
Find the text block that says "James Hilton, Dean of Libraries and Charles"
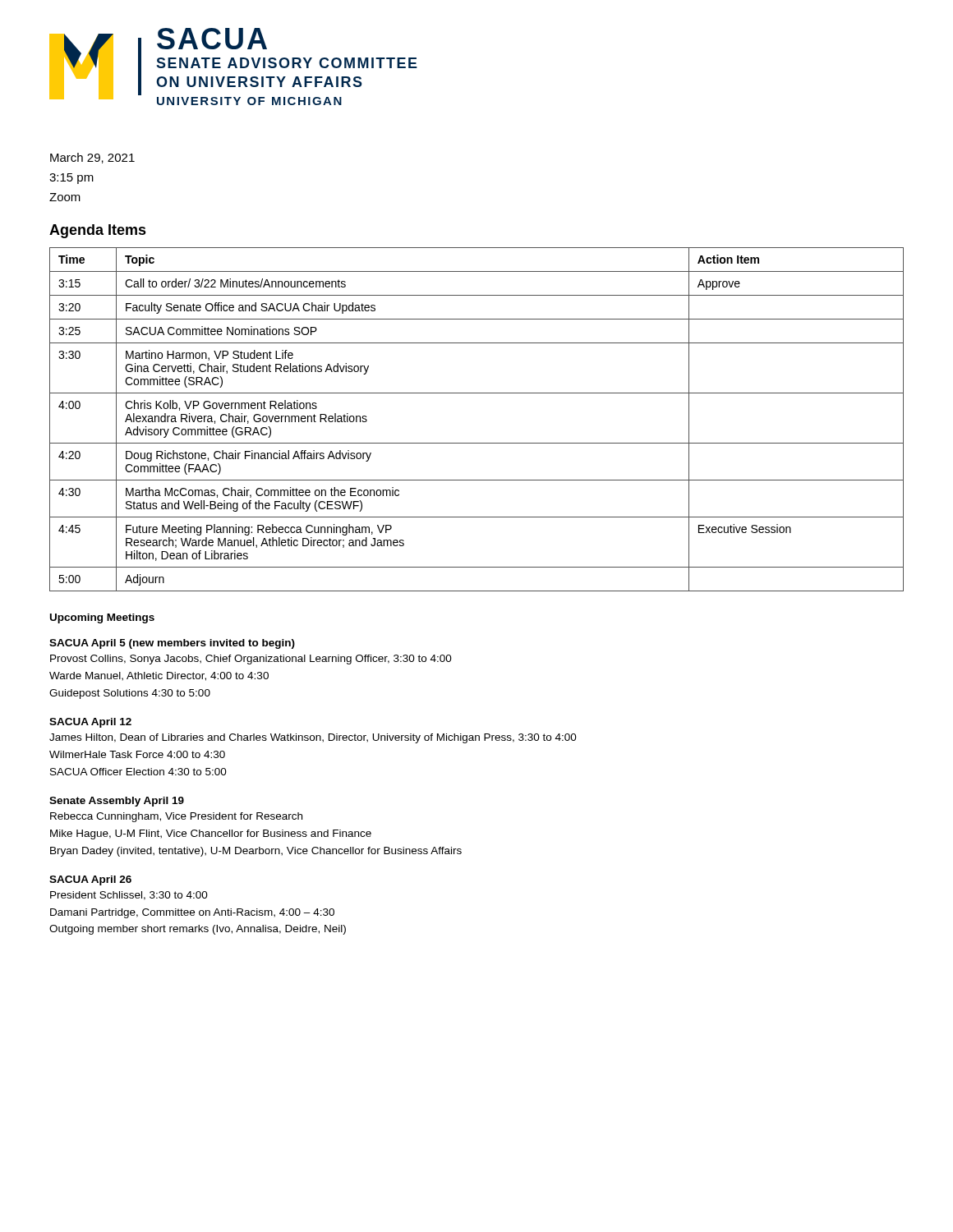click(x=313, y=738)
